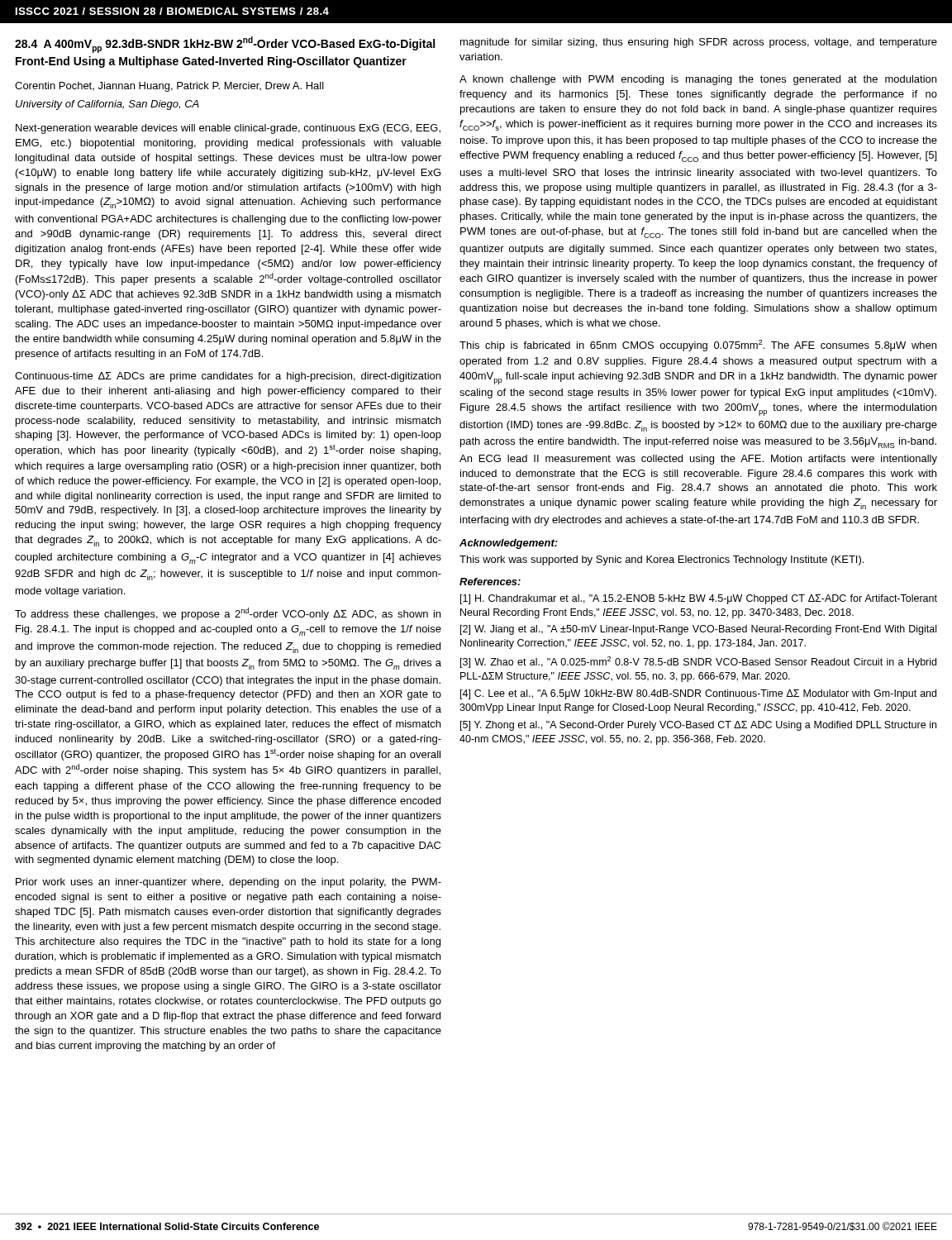
Task: Click the passage that begins "[1] H. Chandrakumar et"
Action: coord(698,605)
